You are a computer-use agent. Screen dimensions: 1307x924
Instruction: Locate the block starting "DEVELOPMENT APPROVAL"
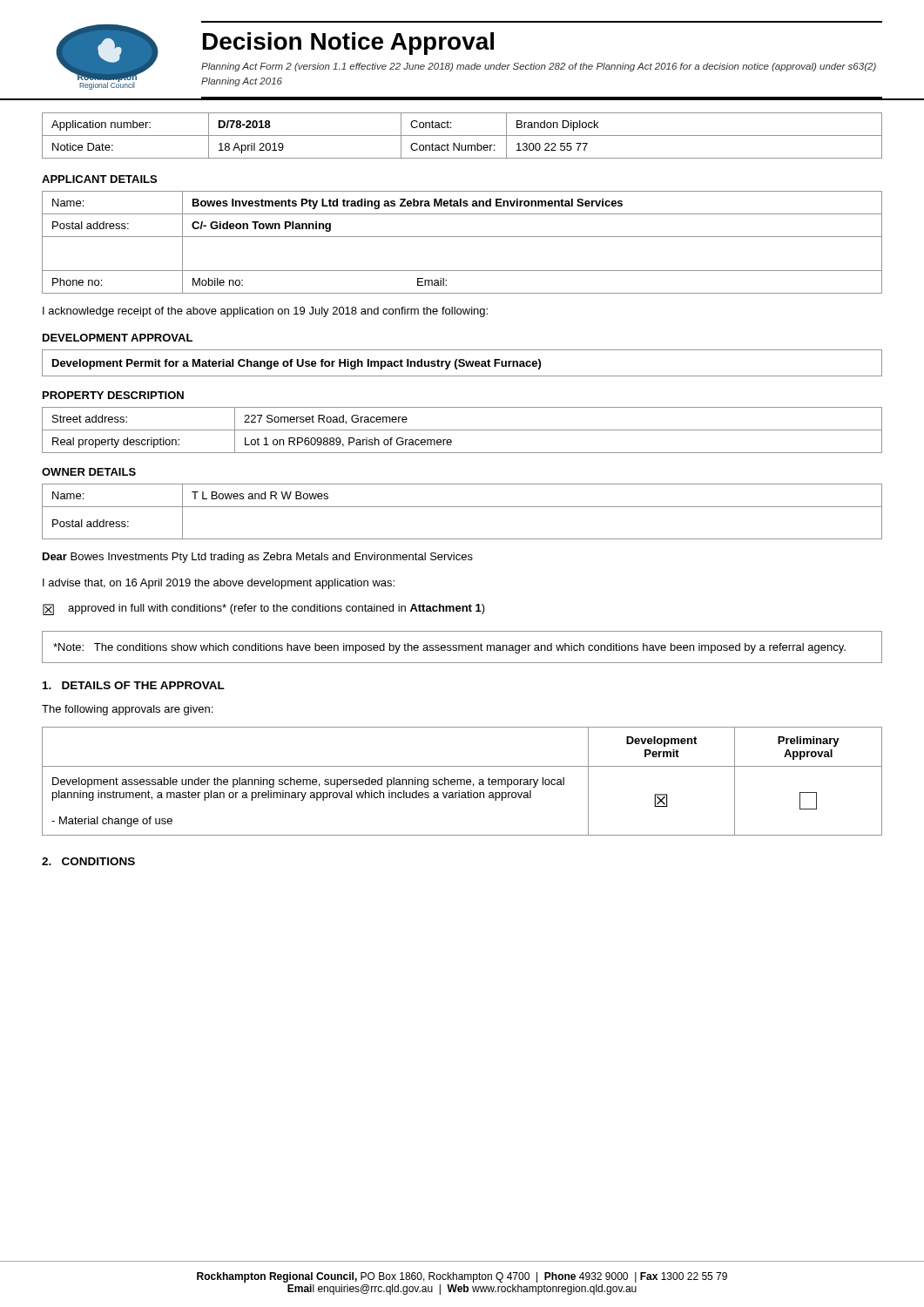(x=117, y=338)
